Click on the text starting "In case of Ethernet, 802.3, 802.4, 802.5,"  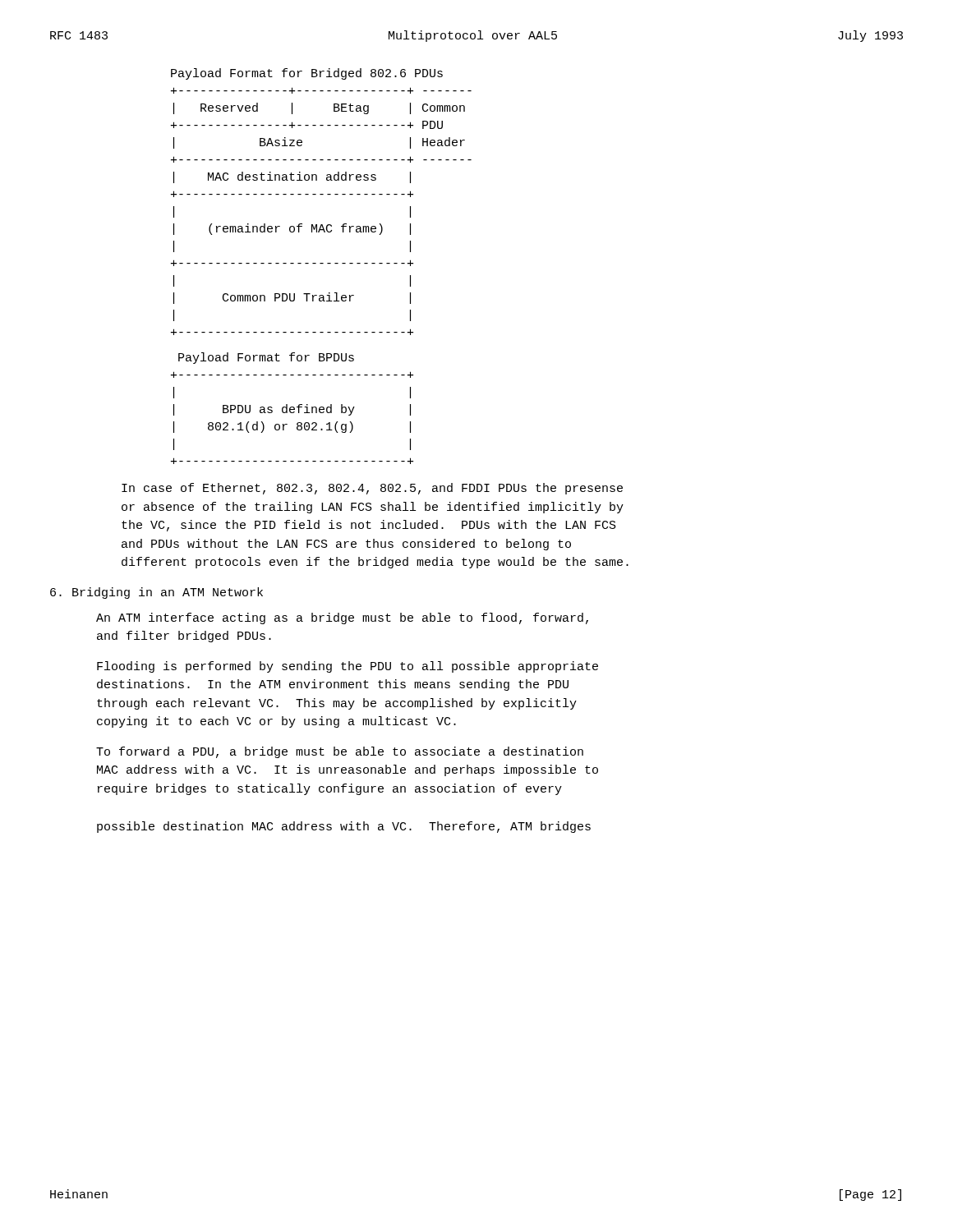point(501,527)
